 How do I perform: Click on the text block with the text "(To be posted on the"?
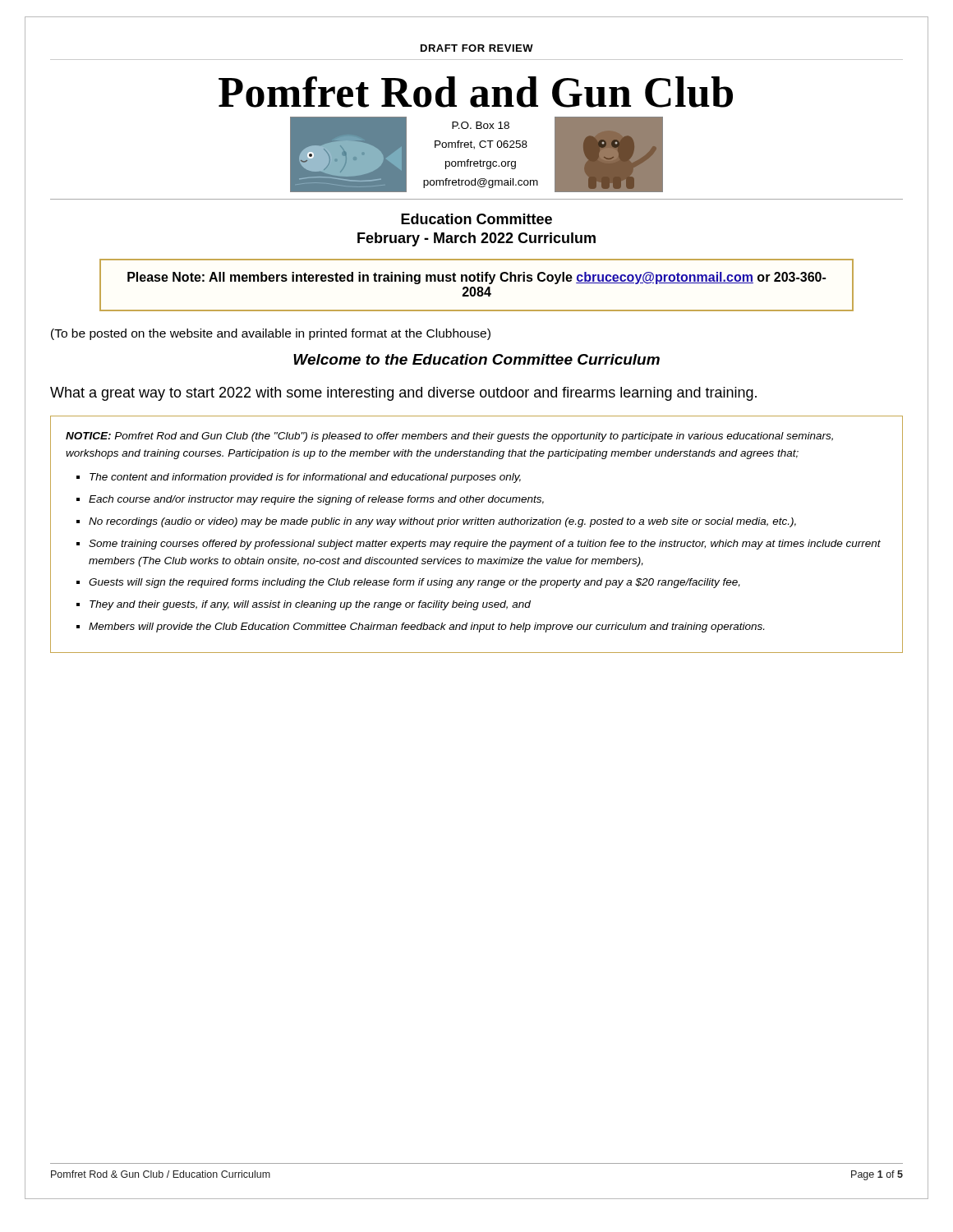tap(271, 333)
